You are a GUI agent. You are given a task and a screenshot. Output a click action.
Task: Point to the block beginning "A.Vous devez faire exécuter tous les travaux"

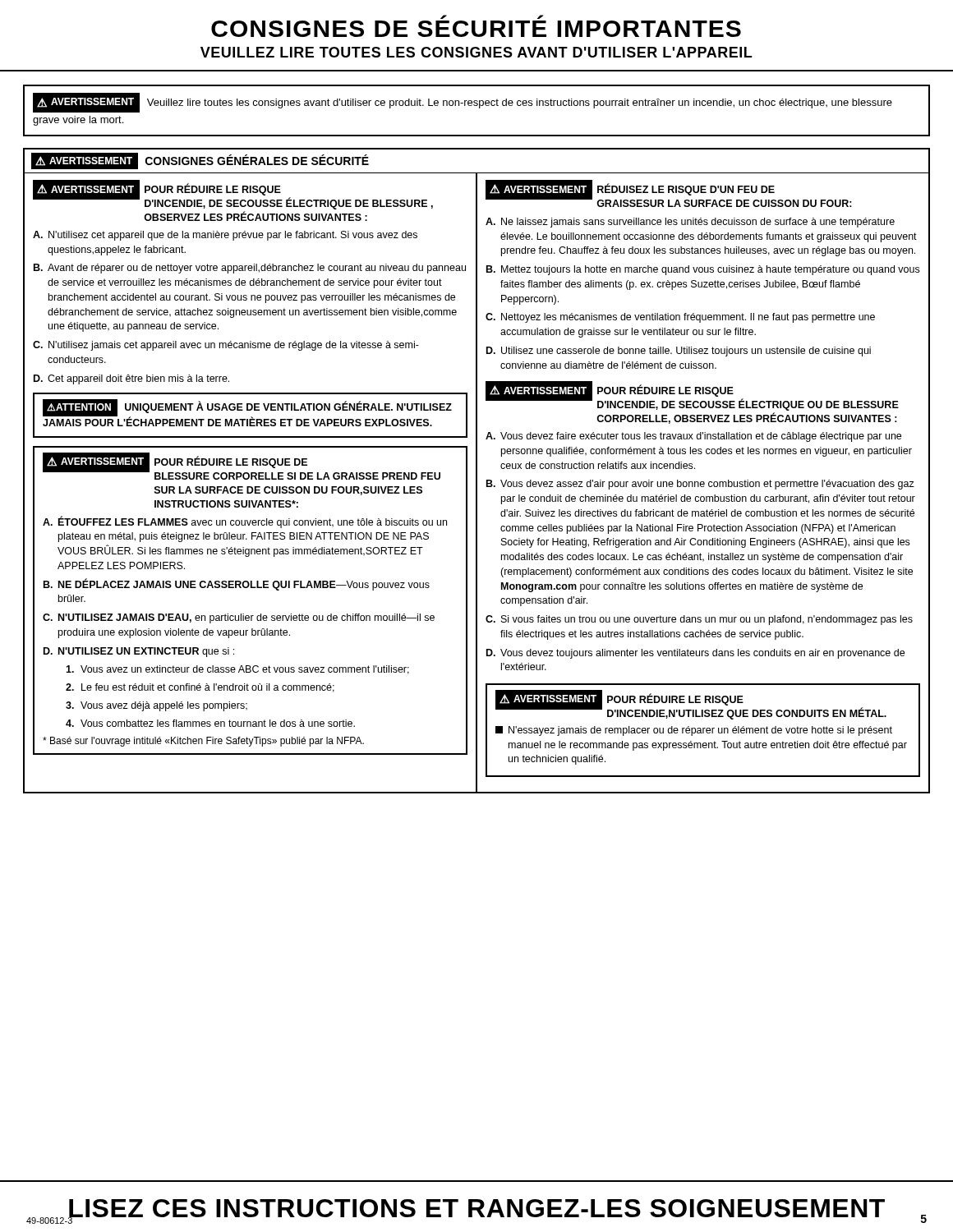point(703,451)
